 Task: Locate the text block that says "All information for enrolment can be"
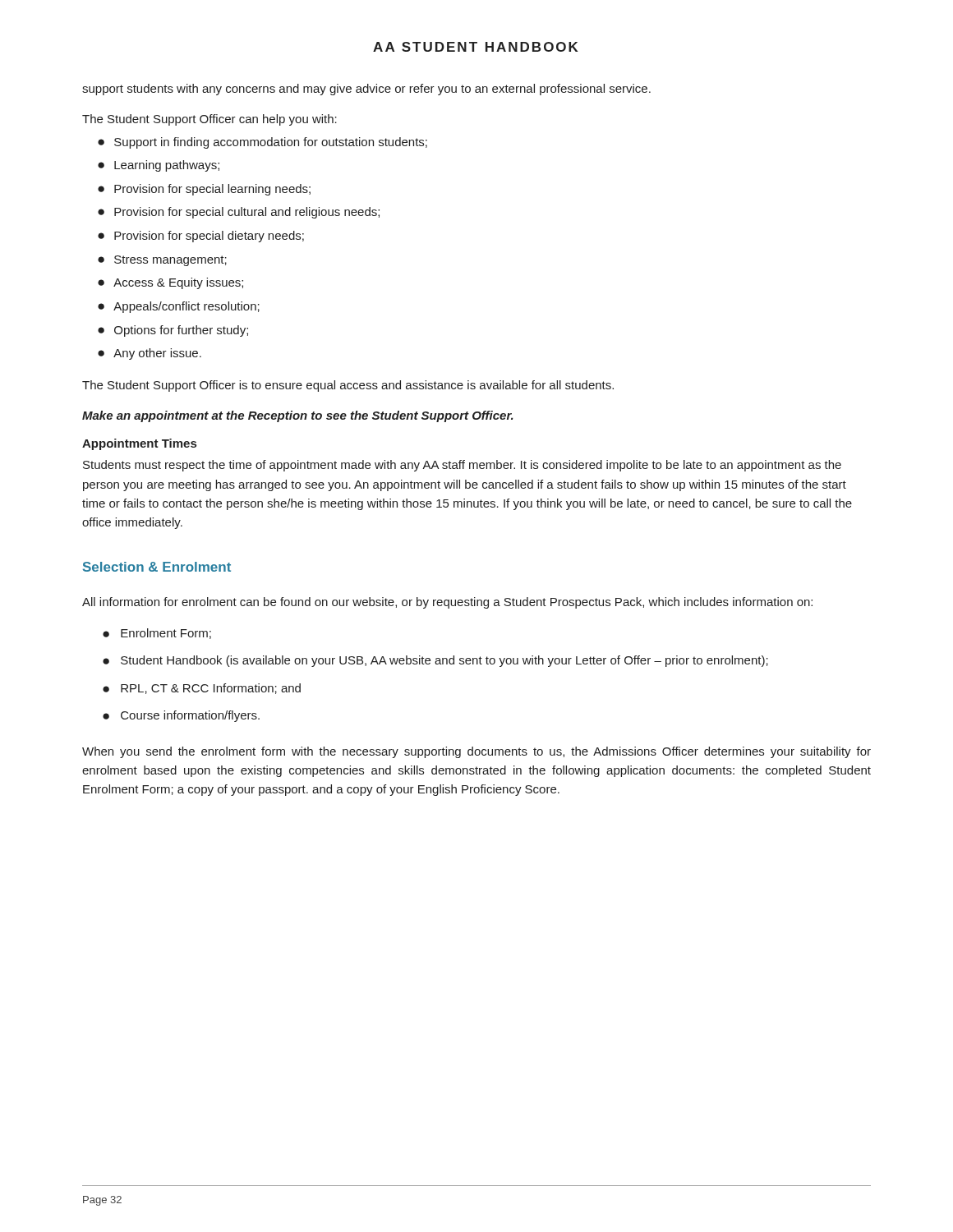448,602
